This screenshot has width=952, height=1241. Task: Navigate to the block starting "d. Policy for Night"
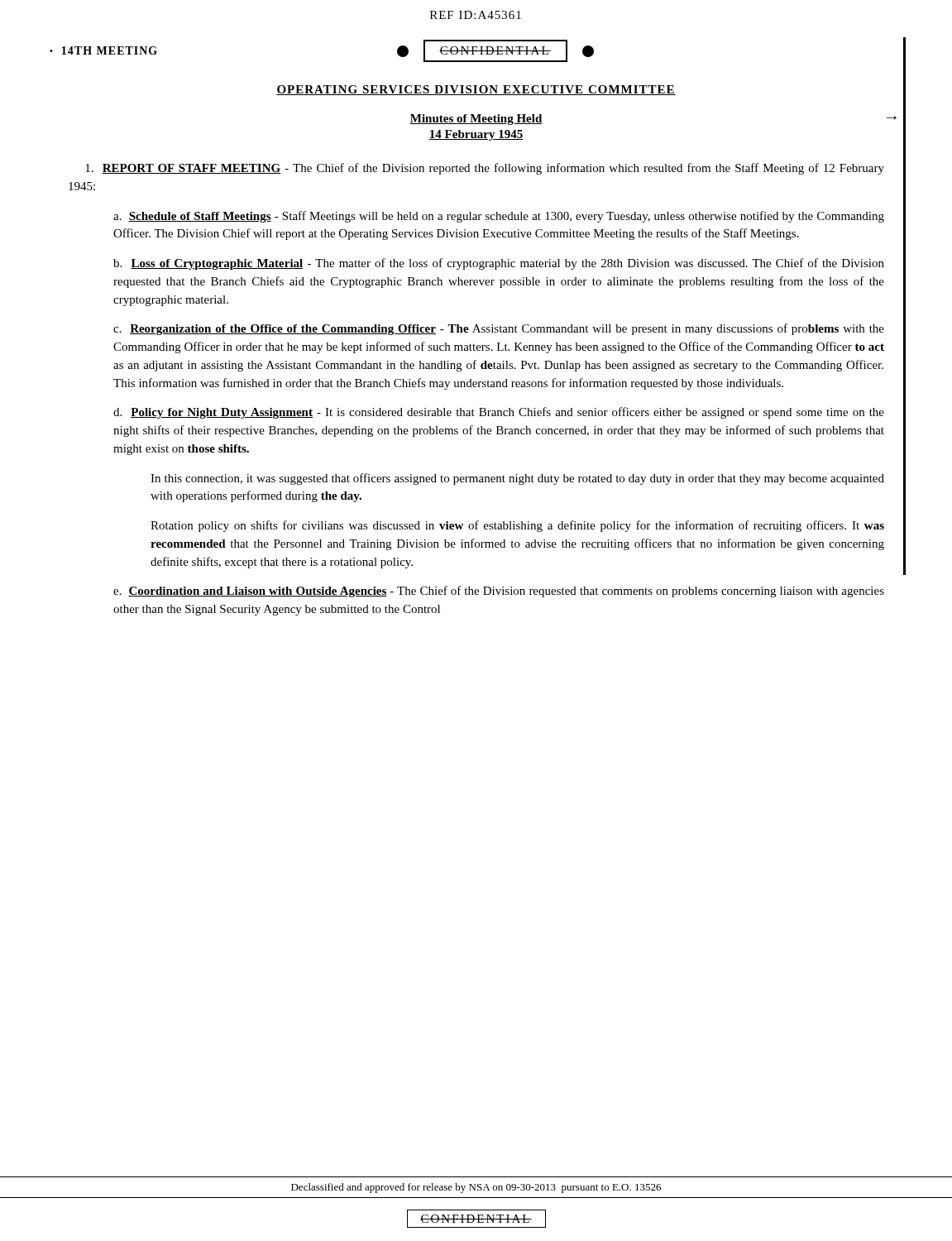click(499, 430)
